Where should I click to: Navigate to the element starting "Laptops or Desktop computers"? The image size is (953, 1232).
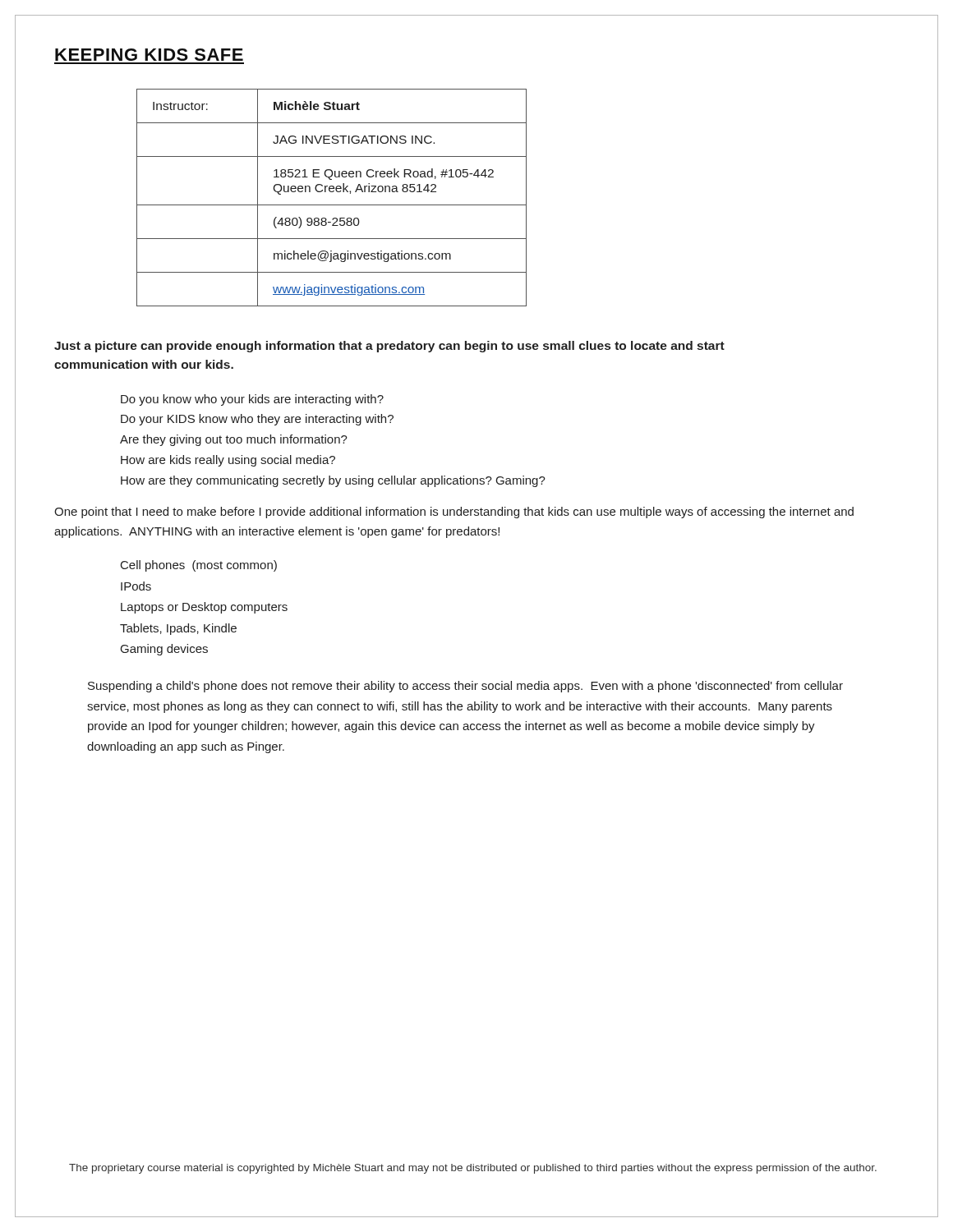coord(204,607)
